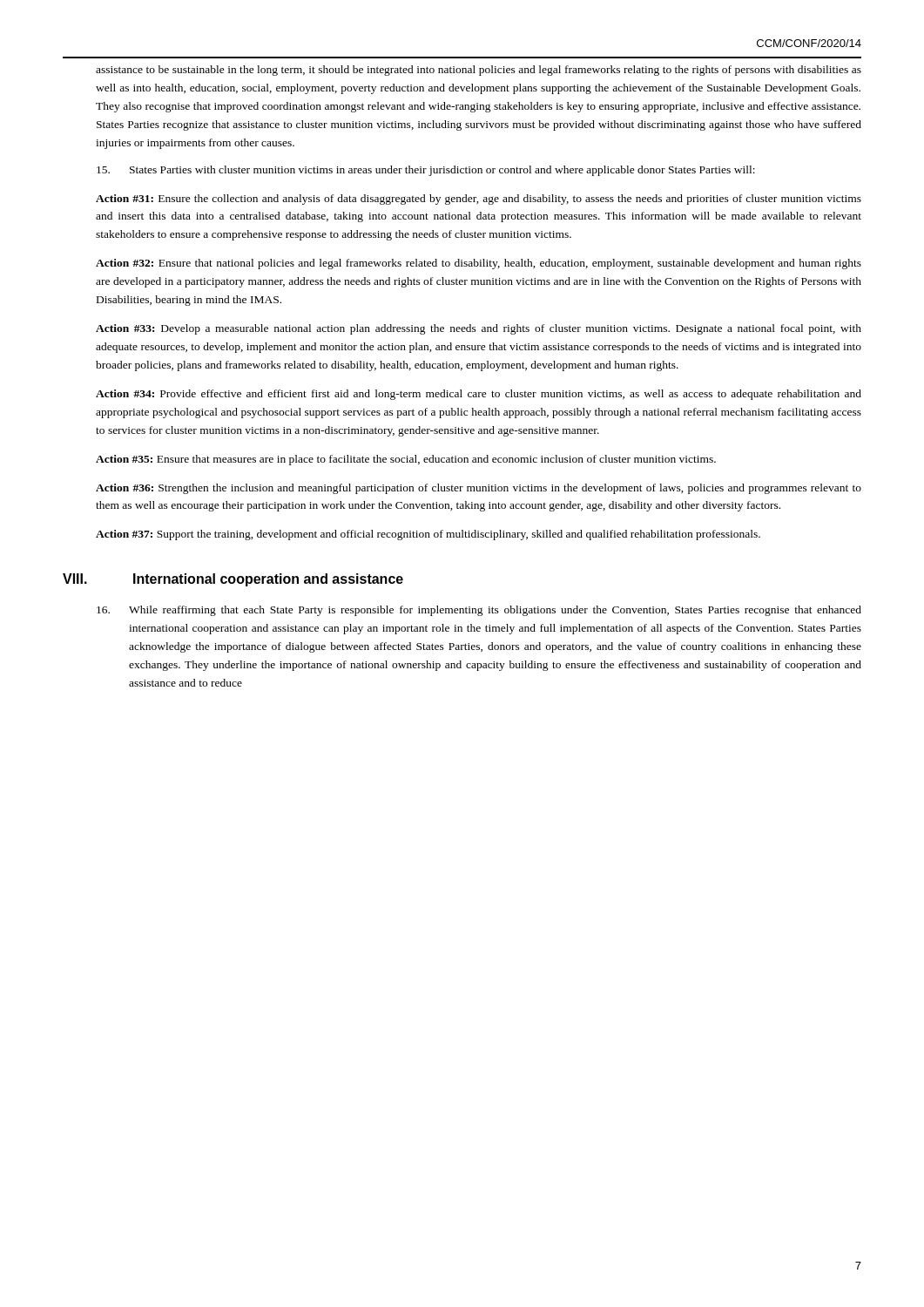
Task: Find the block on this page that starts "While reaffirming that each State Party is responsible"
Action: (x=479, y=647)
